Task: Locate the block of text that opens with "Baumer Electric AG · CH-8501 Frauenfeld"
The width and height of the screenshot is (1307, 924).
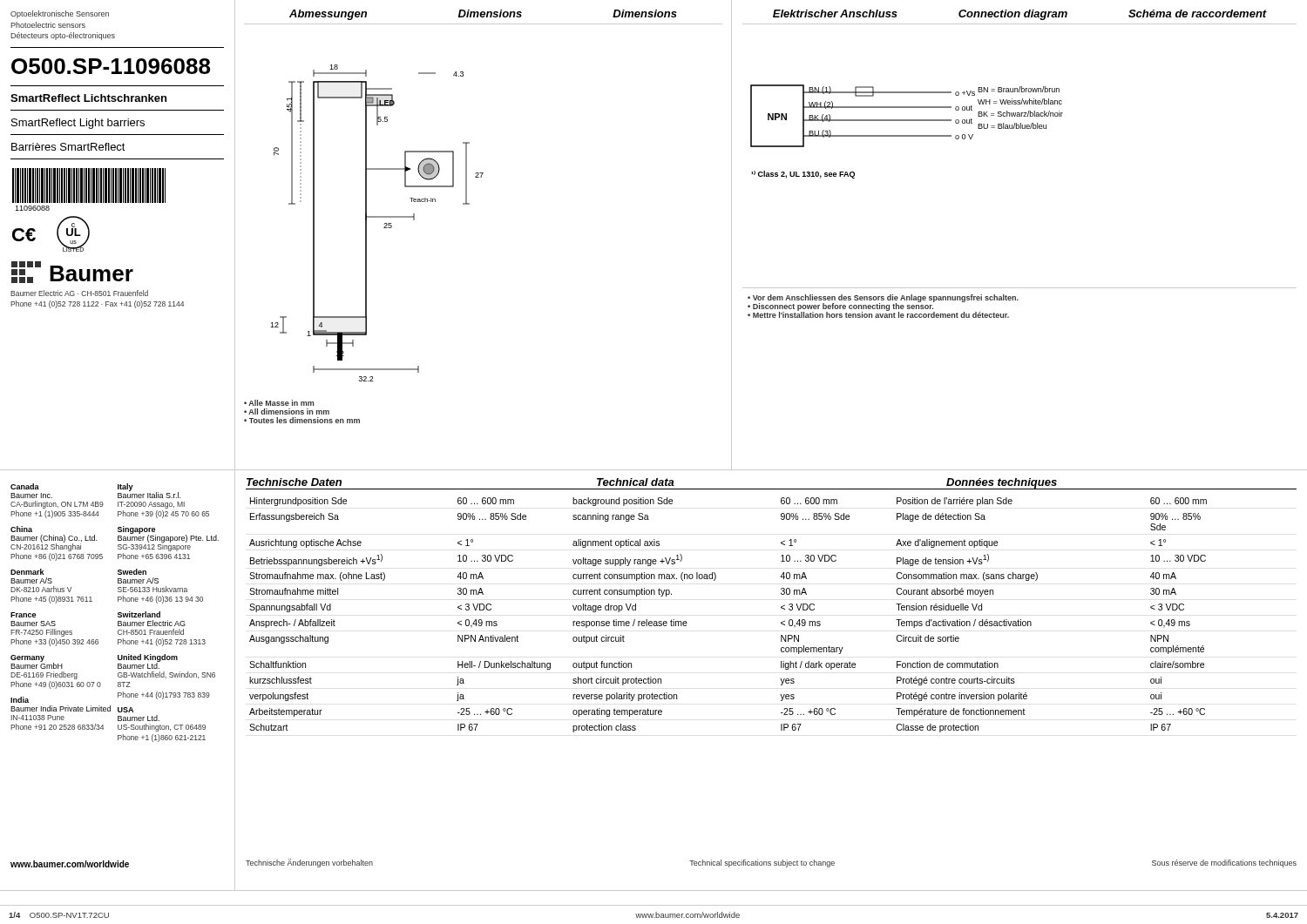Action: point(97,298)
